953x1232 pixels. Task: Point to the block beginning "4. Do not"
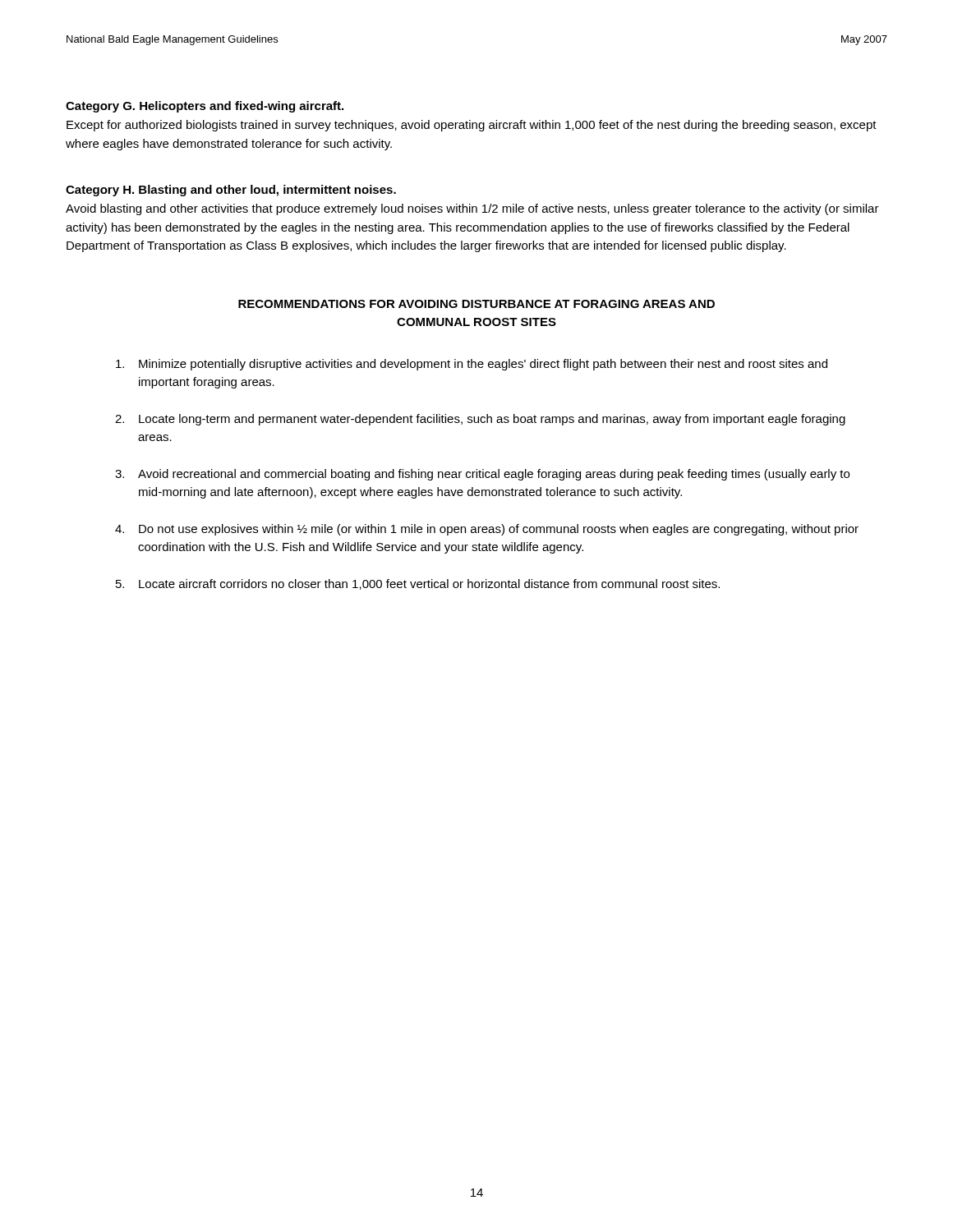493,538
